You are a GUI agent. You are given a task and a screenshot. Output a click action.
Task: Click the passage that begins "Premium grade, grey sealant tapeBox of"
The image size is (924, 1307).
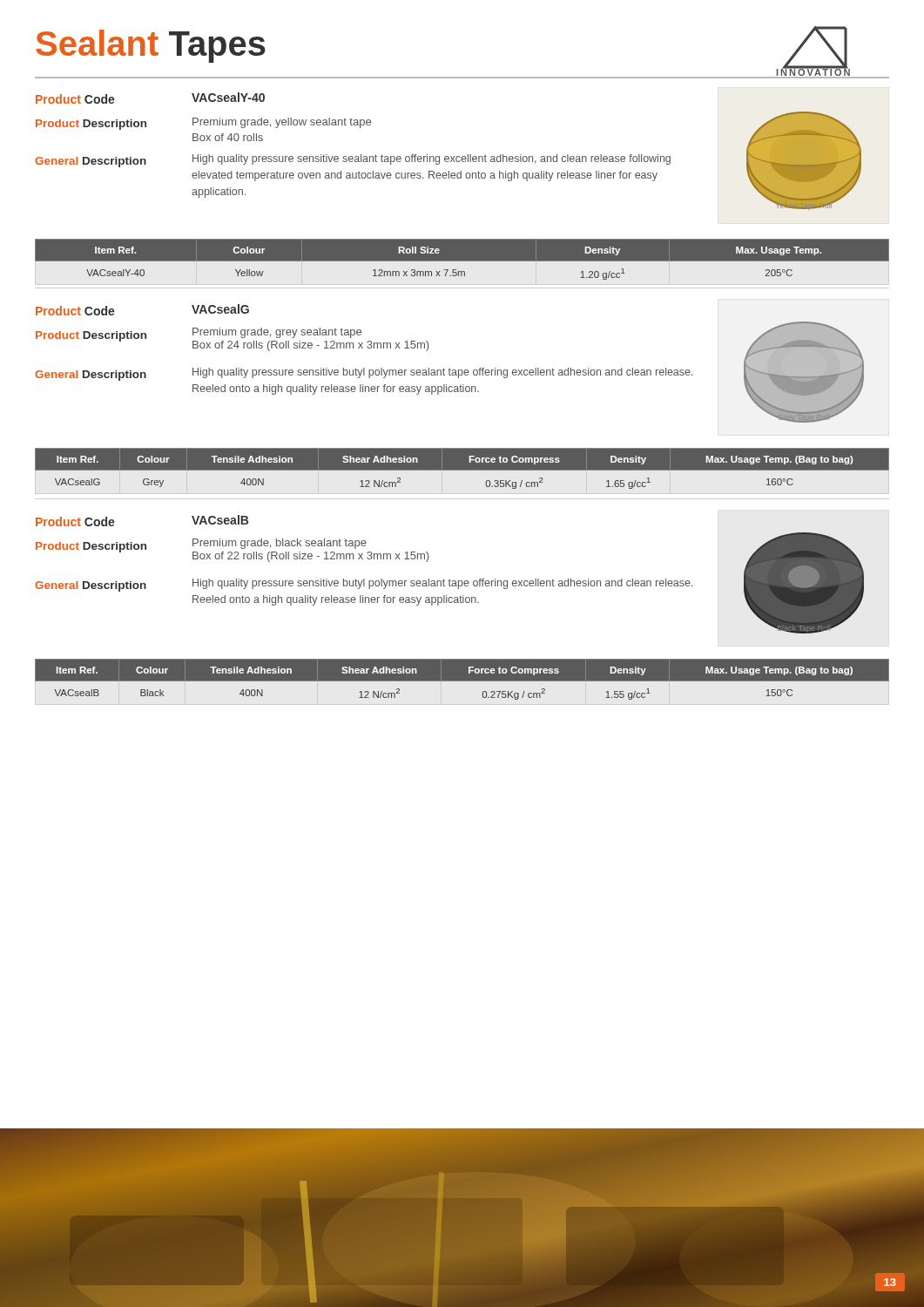311,338
